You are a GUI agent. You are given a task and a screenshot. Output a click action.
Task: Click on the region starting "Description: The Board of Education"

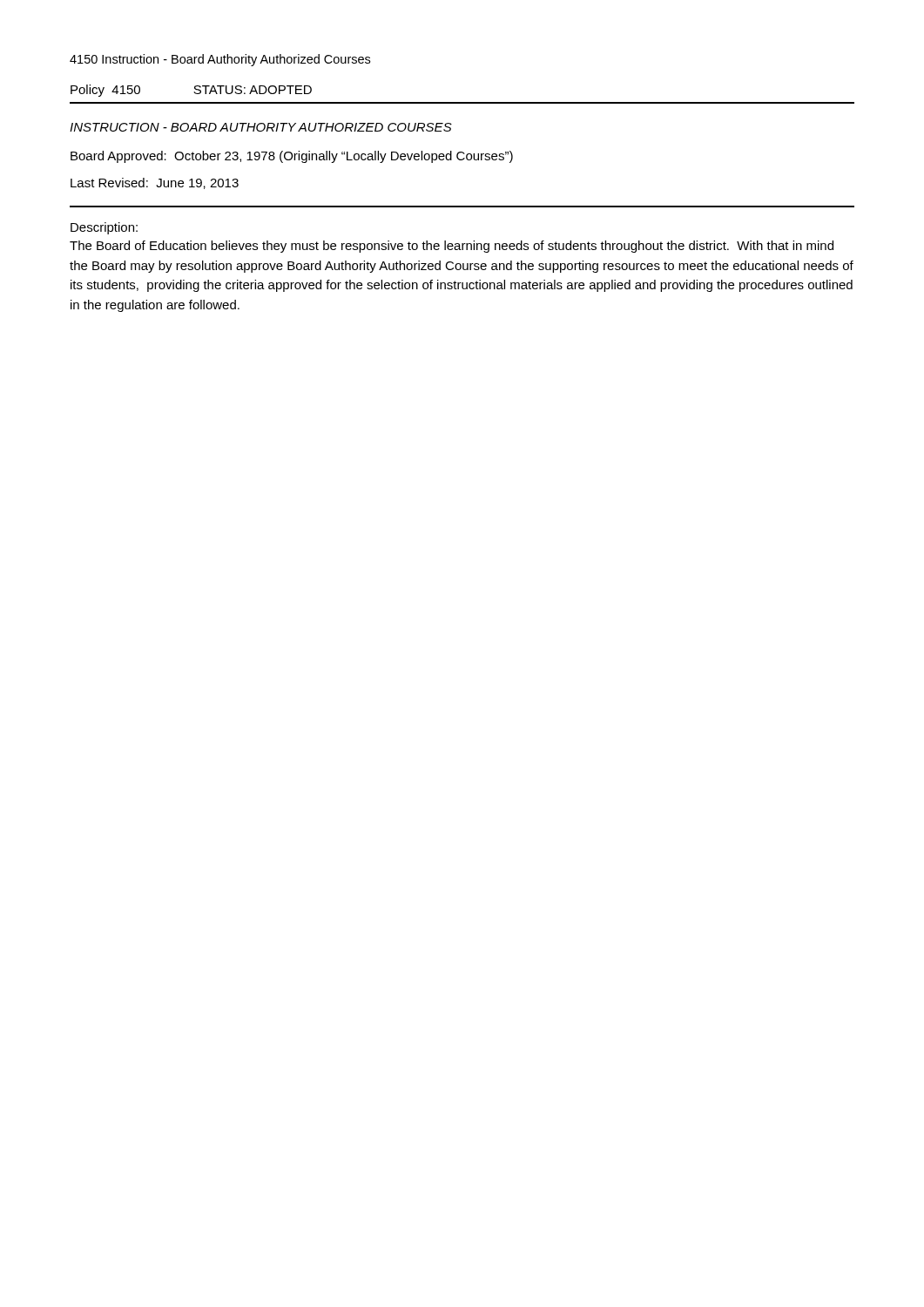tap(462, 267)
